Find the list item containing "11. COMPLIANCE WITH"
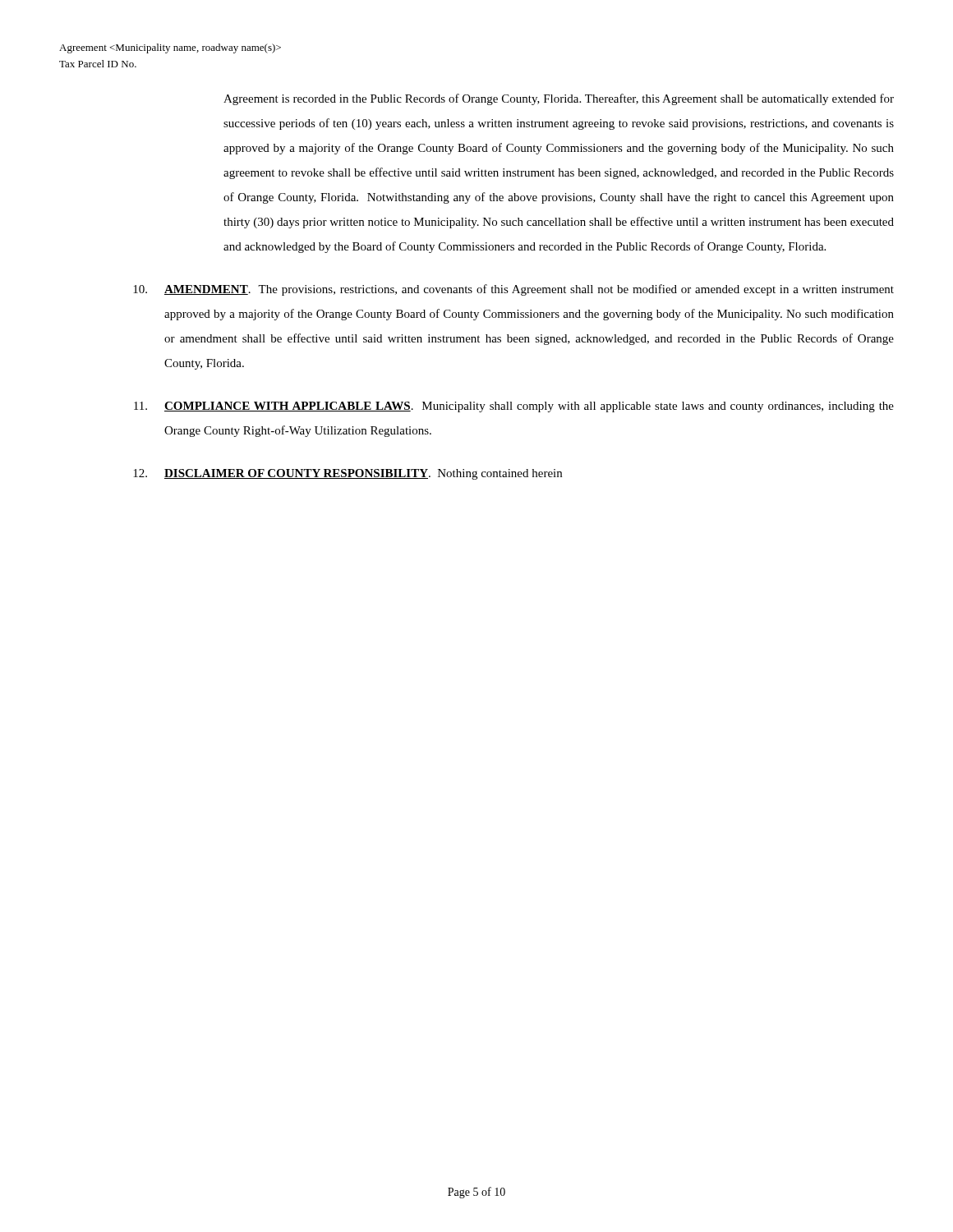This screenshot has width=953, height=1232. click(x=476, y=418)
